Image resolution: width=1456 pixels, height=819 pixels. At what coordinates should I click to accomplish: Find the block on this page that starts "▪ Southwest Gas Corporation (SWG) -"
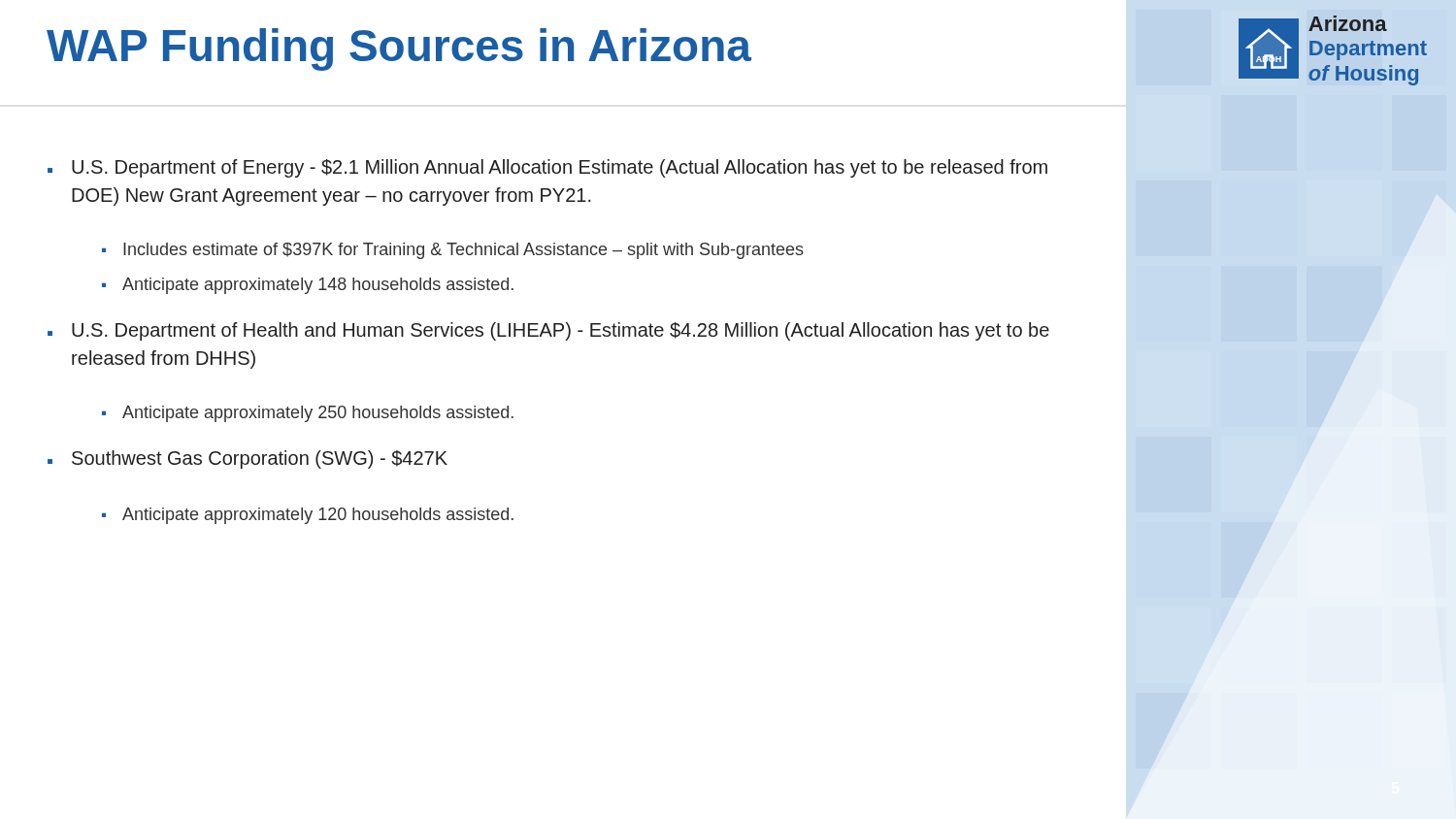coord(247,460)
